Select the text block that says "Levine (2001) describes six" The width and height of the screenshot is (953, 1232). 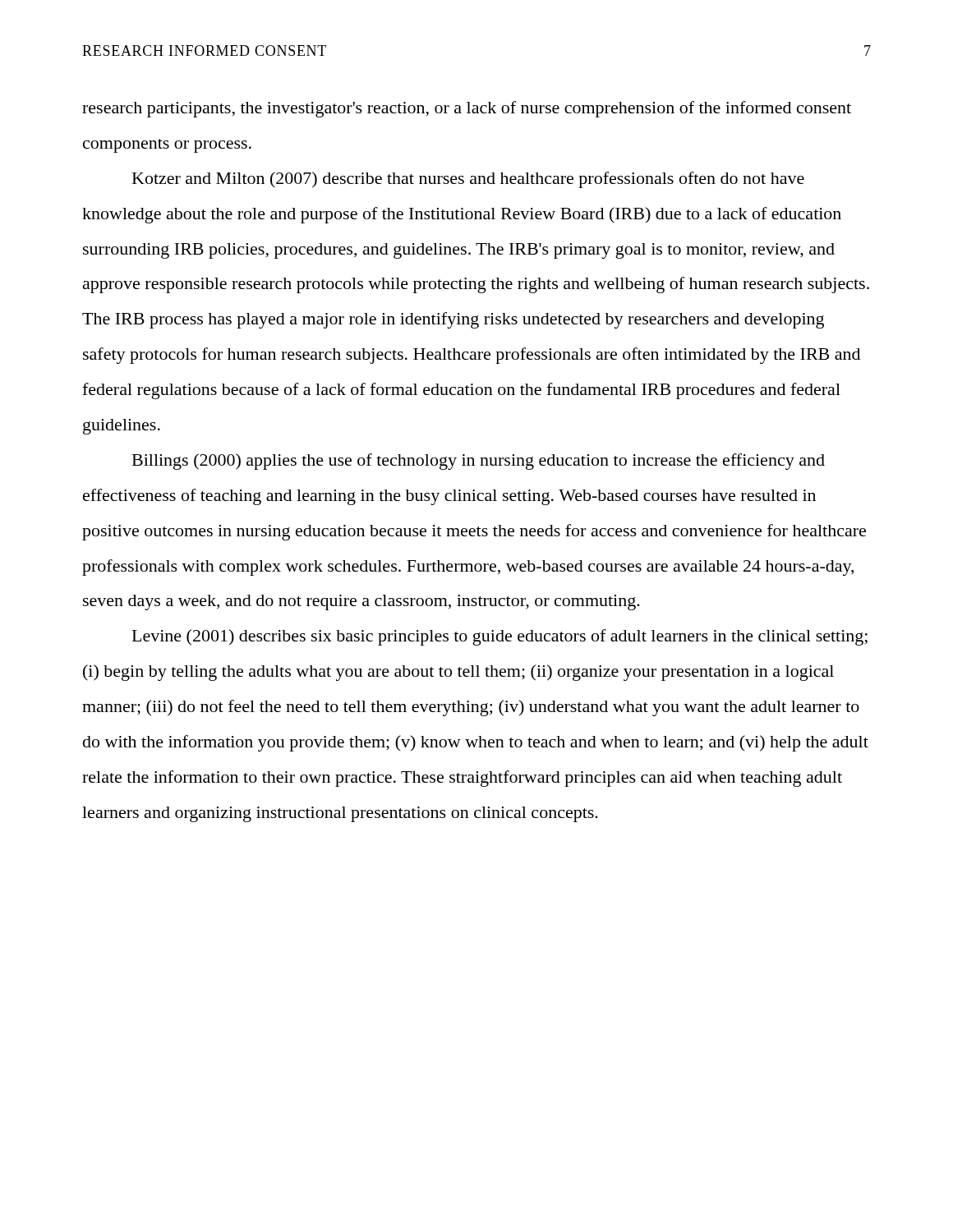475,724
